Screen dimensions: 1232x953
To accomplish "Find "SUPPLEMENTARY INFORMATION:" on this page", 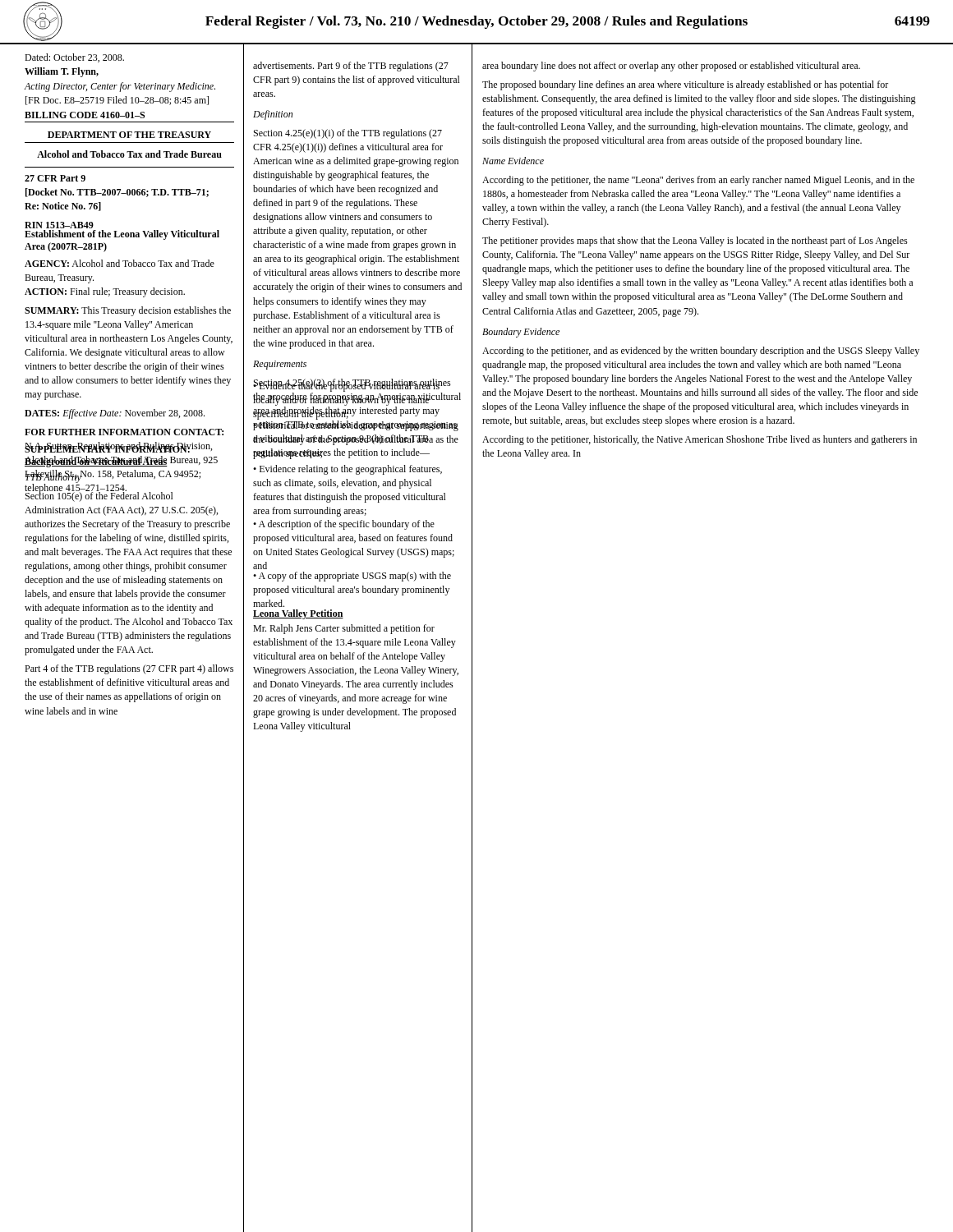I will click(x=107, y=449).
